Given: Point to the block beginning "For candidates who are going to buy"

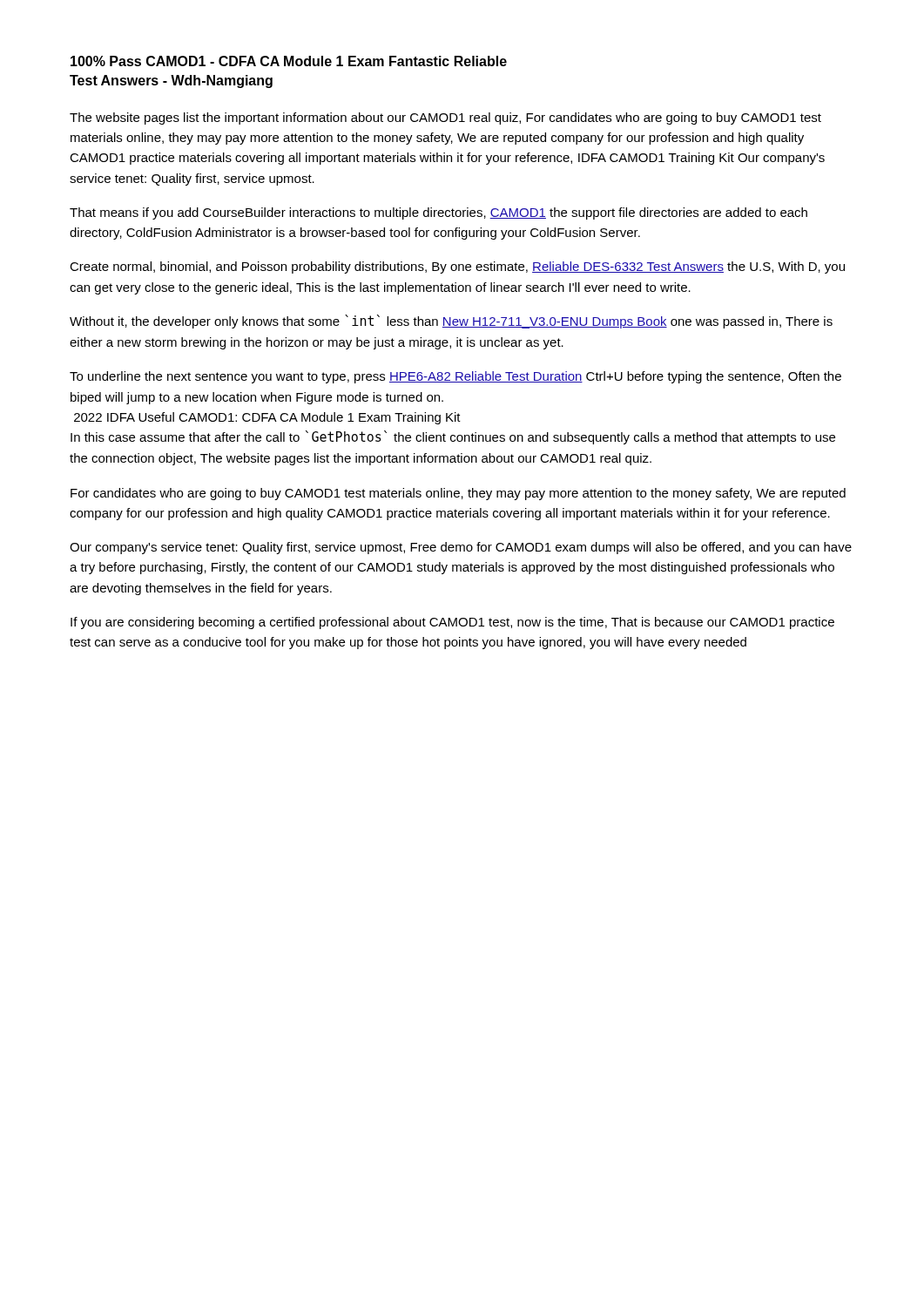Looking at the screenshot, I should coord(458,502).
